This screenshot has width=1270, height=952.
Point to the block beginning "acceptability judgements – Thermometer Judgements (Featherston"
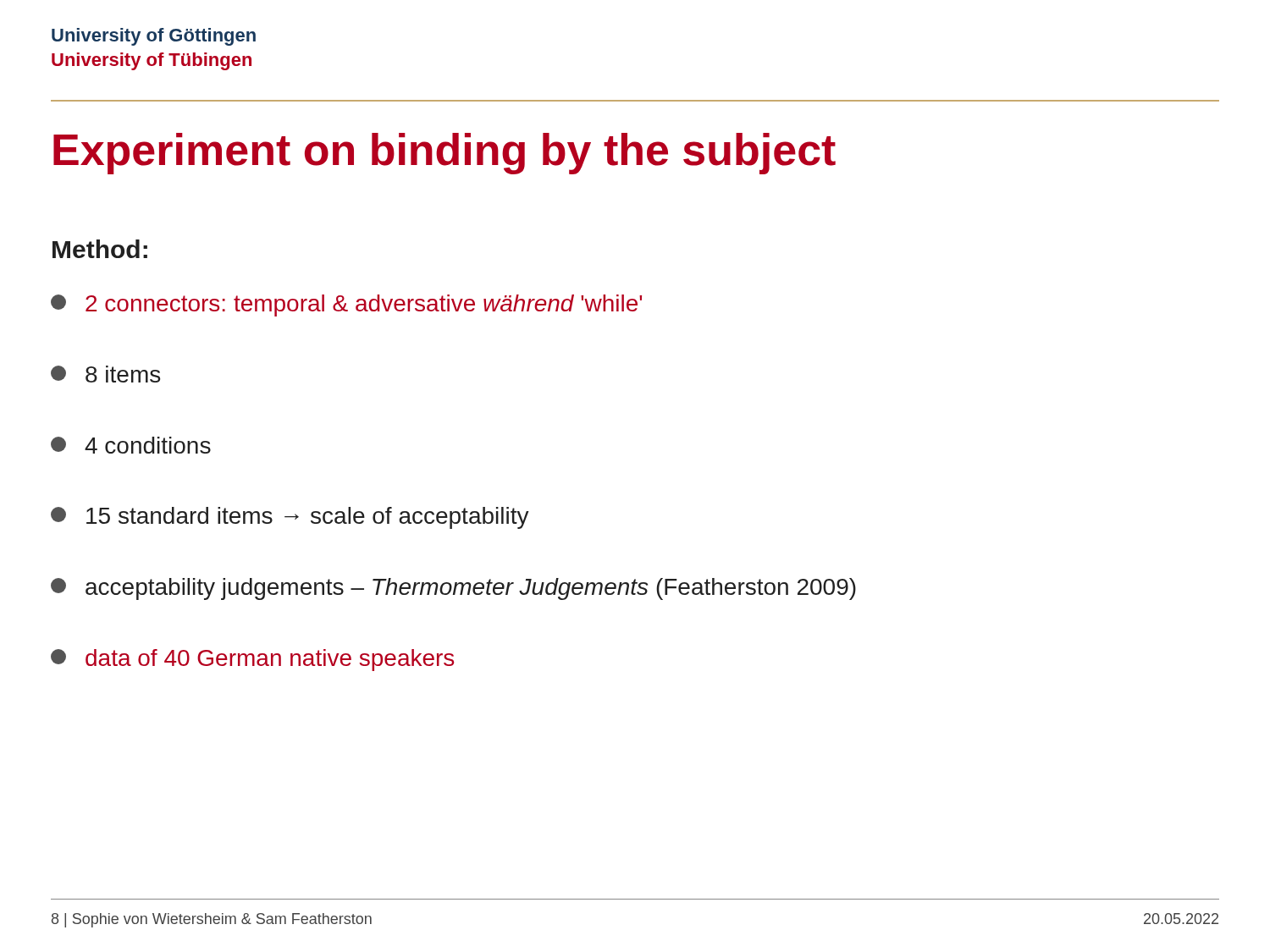(x=454, y=587)
